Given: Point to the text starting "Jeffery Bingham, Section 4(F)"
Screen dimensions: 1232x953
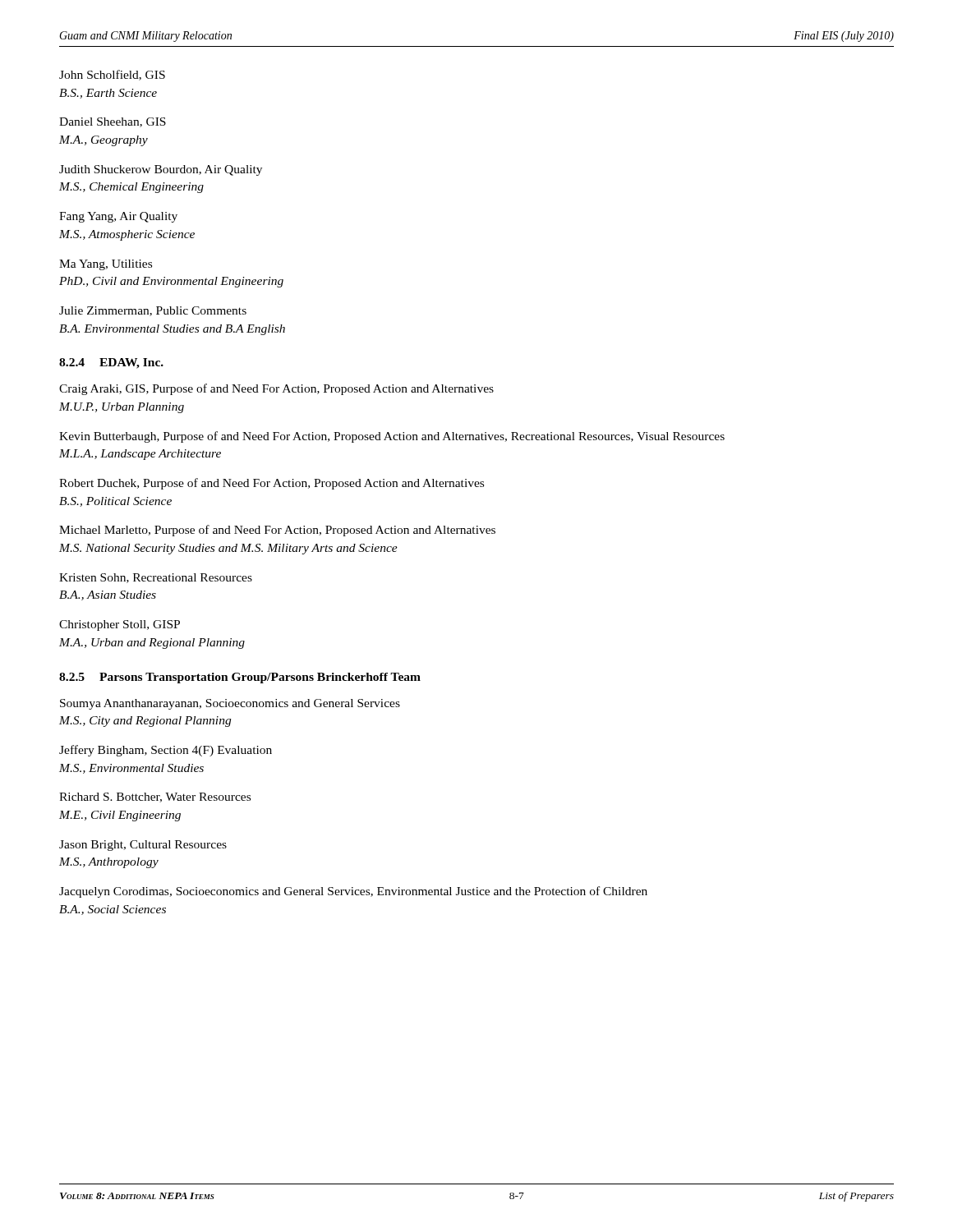Looking at the screenshot, I should (x=166, y=751).
